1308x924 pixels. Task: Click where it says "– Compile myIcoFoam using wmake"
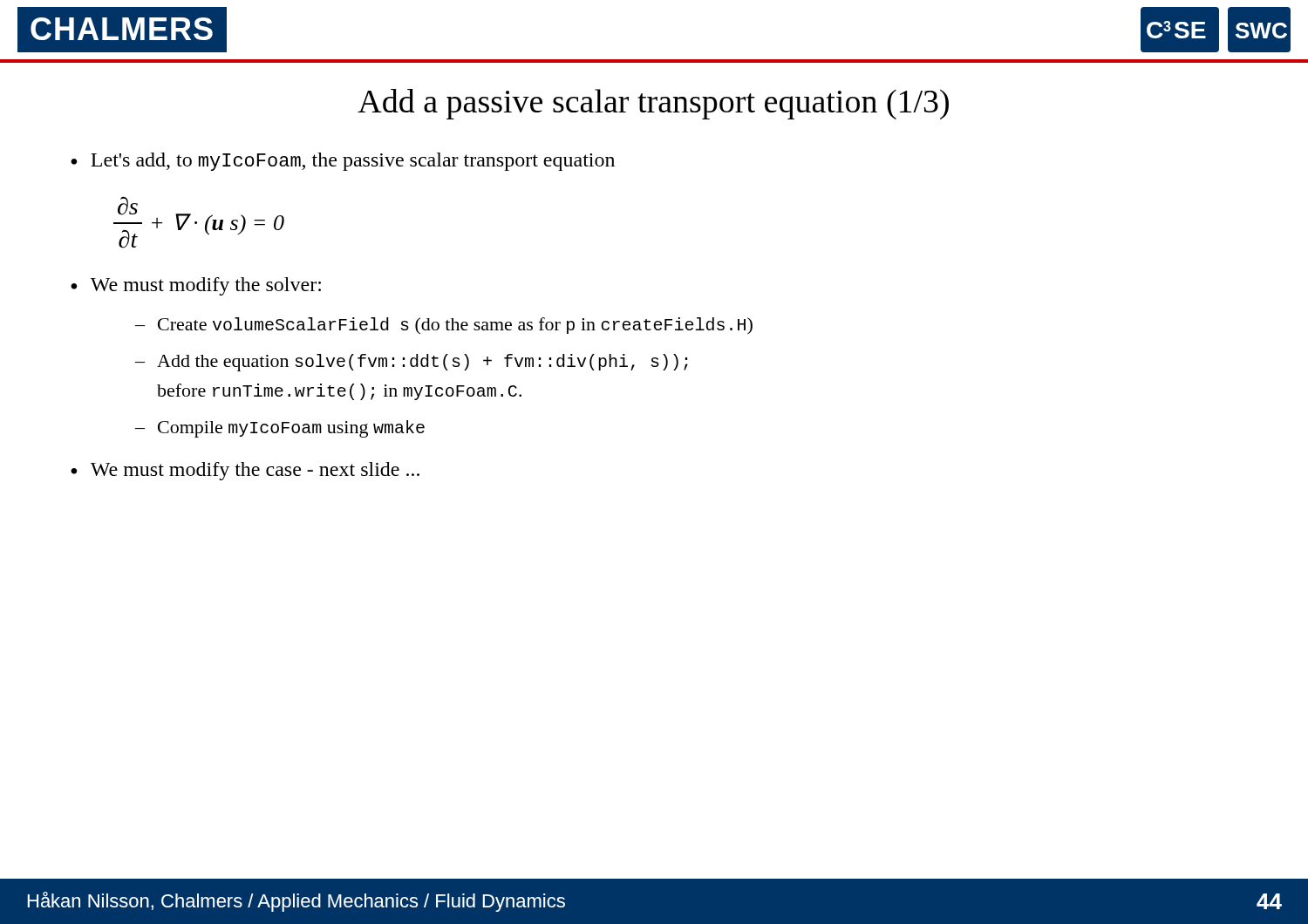coord(280,427)
